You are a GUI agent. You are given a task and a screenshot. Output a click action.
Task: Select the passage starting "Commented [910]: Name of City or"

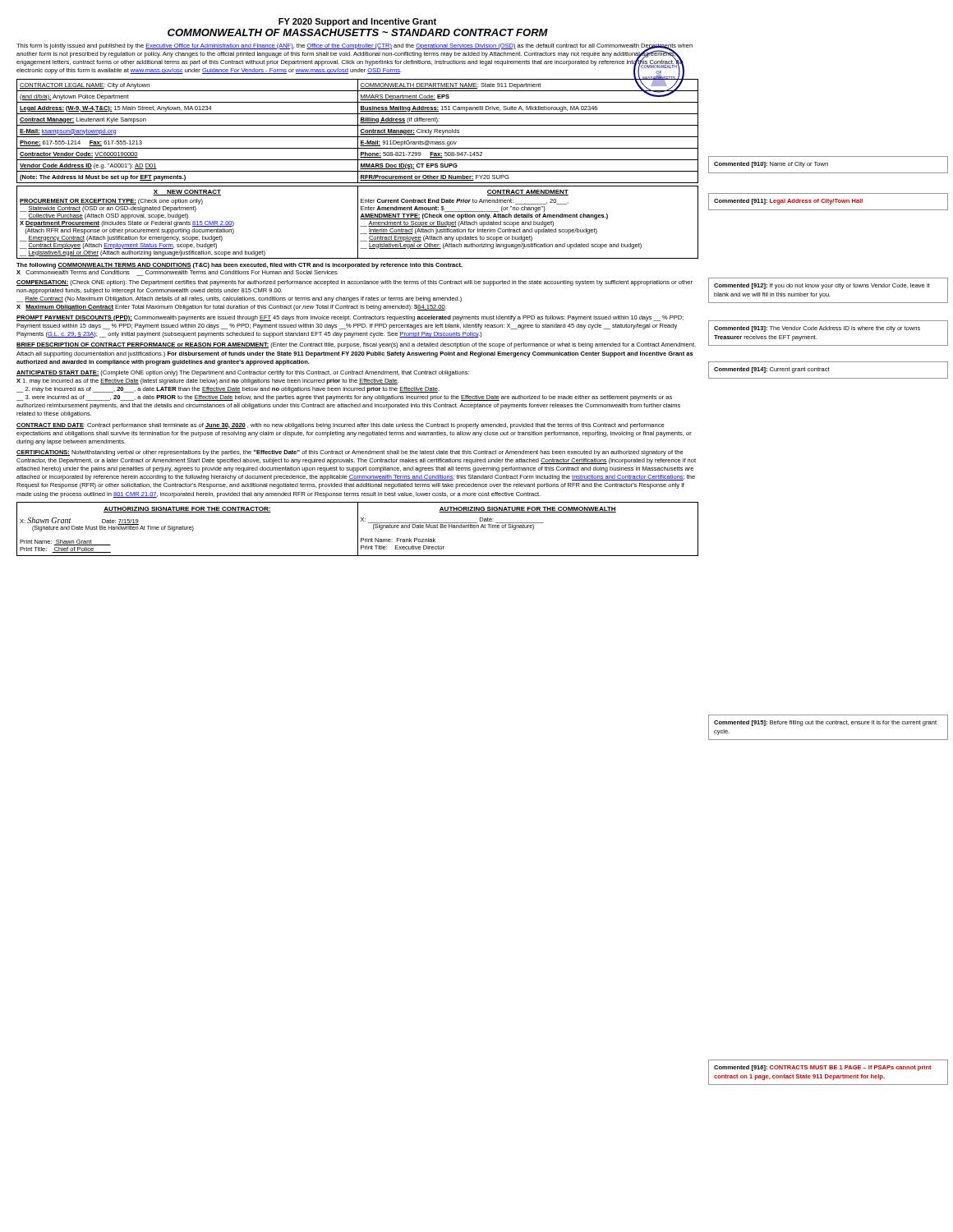(771, 164)
